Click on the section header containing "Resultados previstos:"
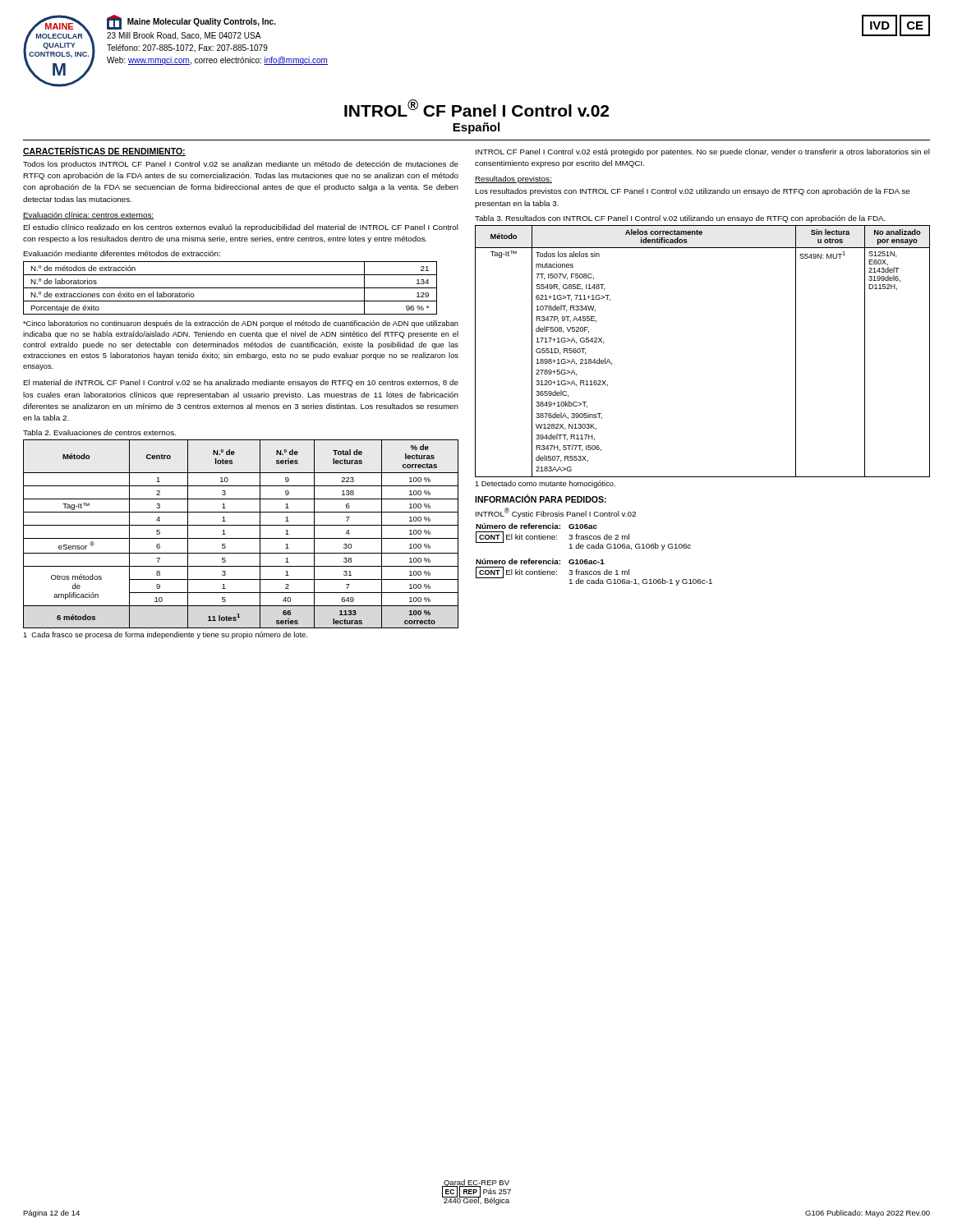This screenshot has height=1232, width=953. 513,179
